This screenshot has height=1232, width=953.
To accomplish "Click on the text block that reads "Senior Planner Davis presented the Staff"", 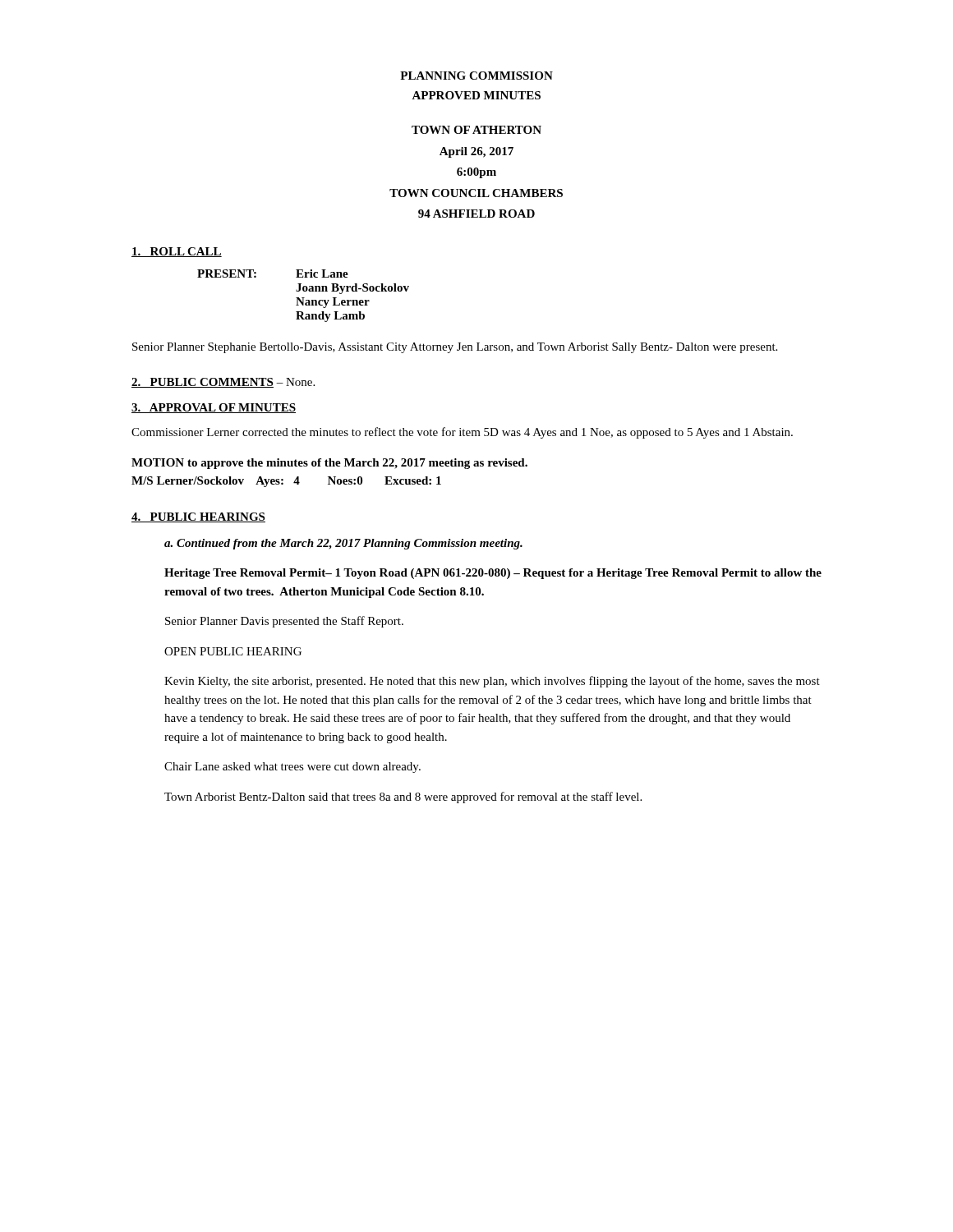I will coord(284,622).
